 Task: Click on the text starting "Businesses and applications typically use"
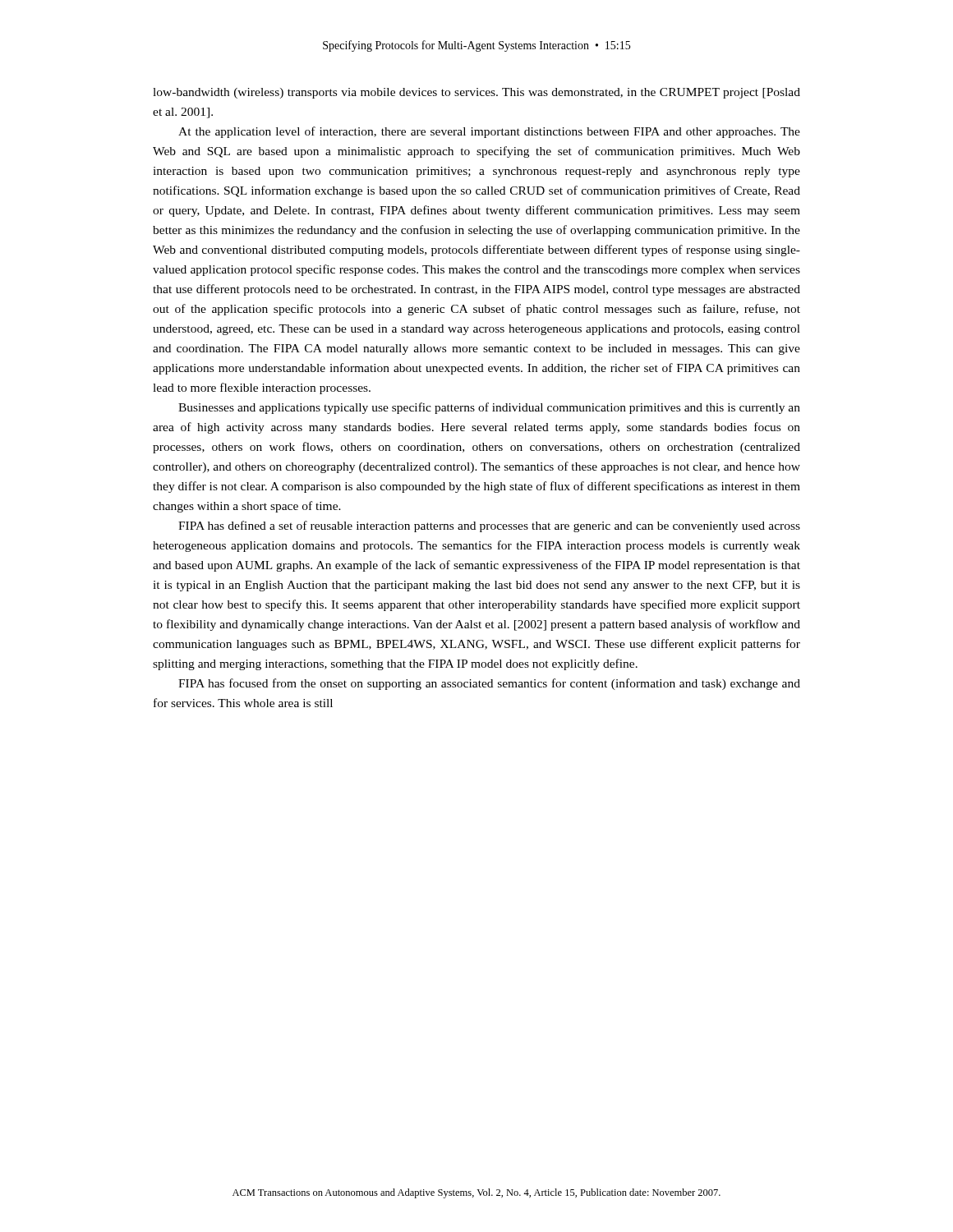point(476,457)
